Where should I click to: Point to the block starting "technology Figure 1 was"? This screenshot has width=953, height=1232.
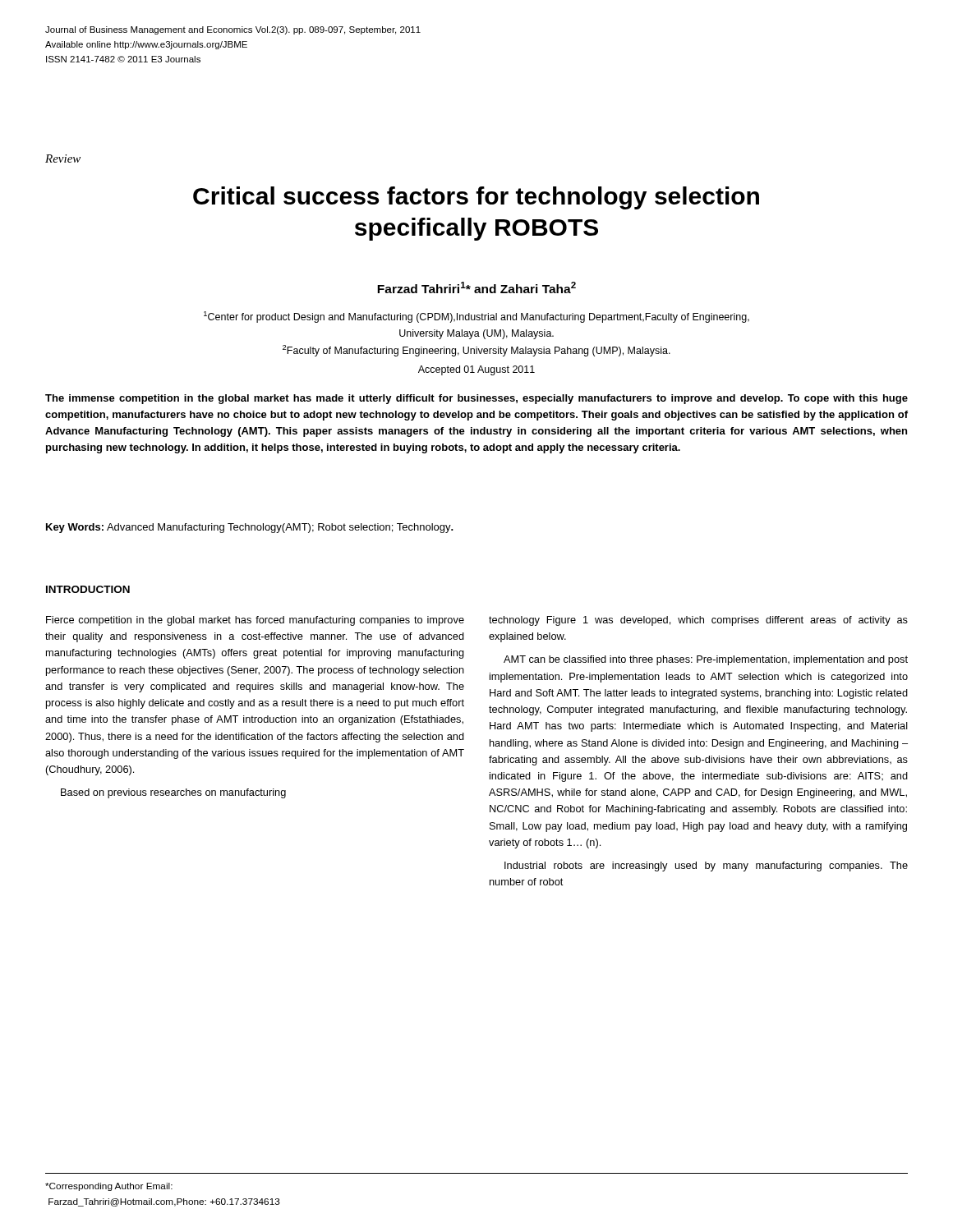click(x=698, y=751)
